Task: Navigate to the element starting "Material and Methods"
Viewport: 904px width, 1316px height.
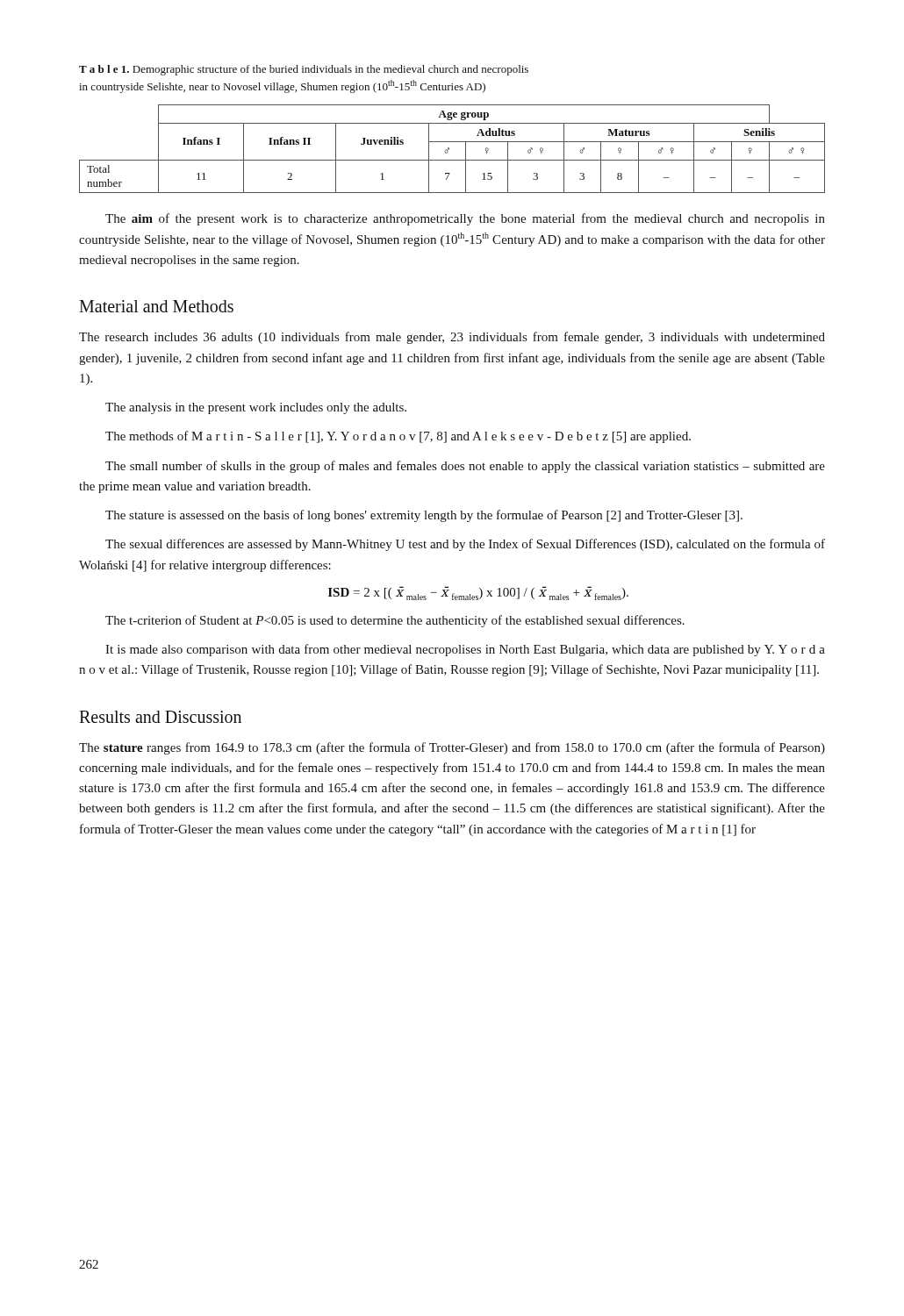Action: [157, 307]
